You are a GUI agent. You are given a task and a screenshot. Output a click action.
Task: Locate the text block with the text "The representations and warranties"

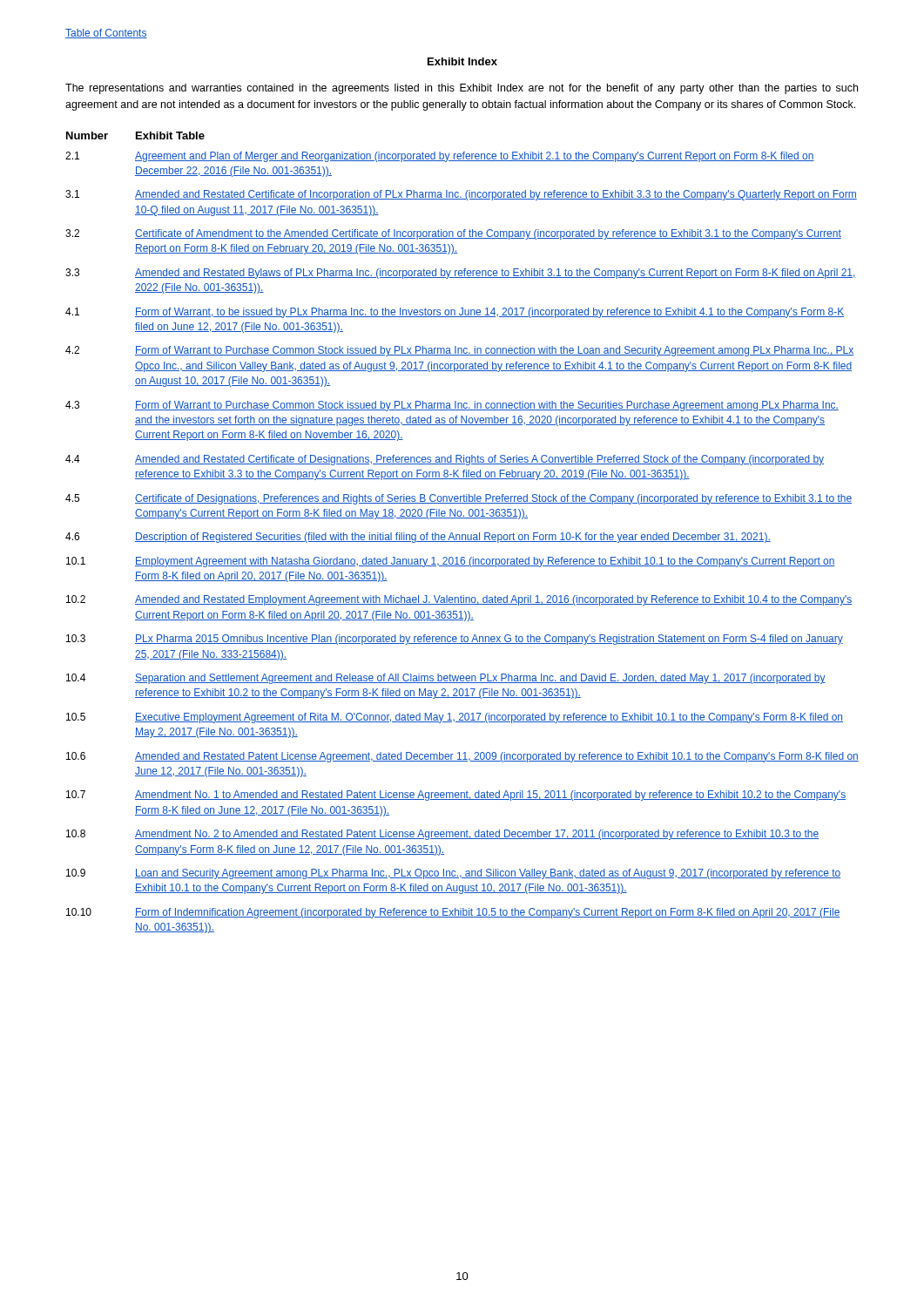[x=462, y=96]
